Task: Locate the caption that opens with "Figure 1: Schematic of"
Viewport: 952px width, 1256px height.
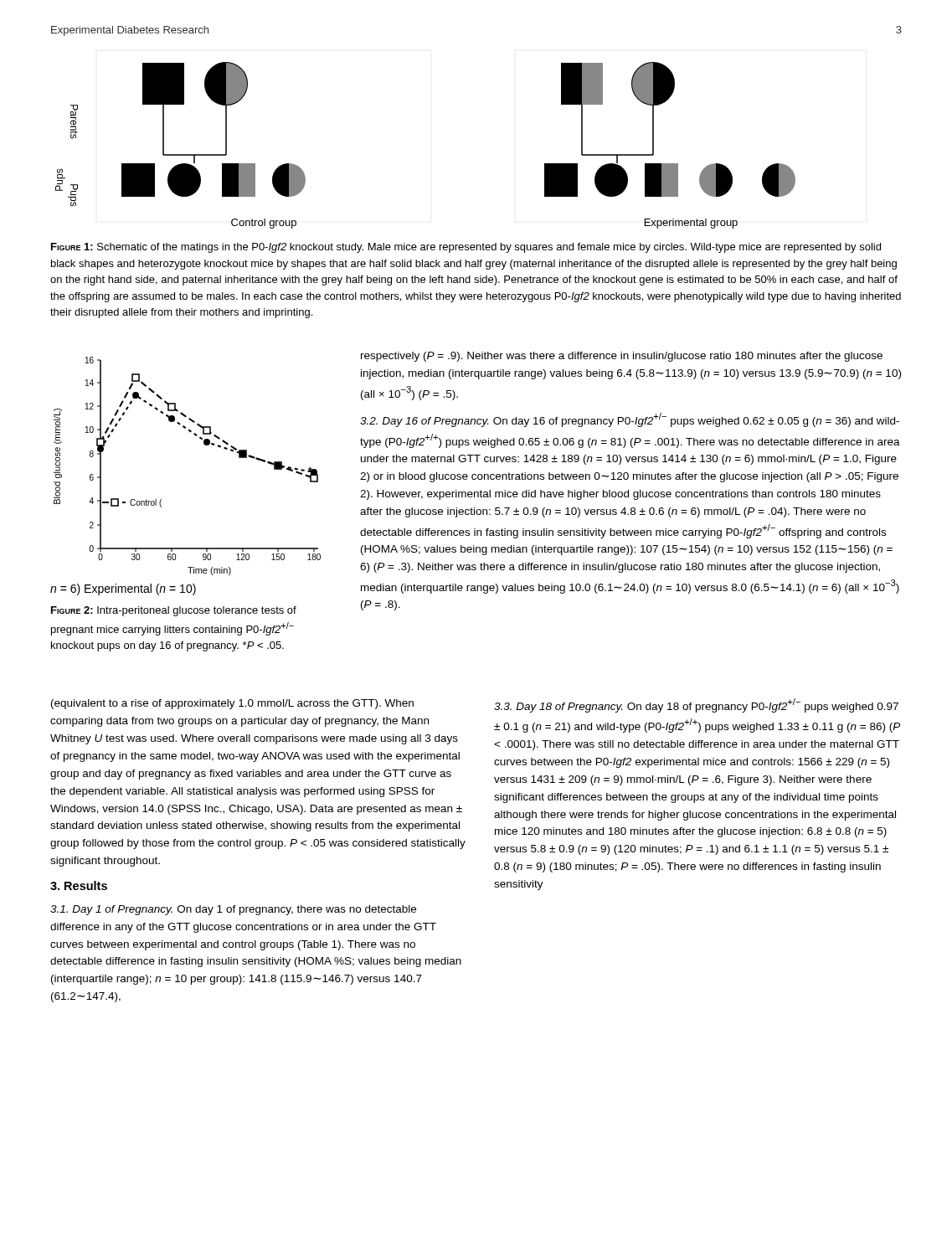Action: tap(476, 279)
